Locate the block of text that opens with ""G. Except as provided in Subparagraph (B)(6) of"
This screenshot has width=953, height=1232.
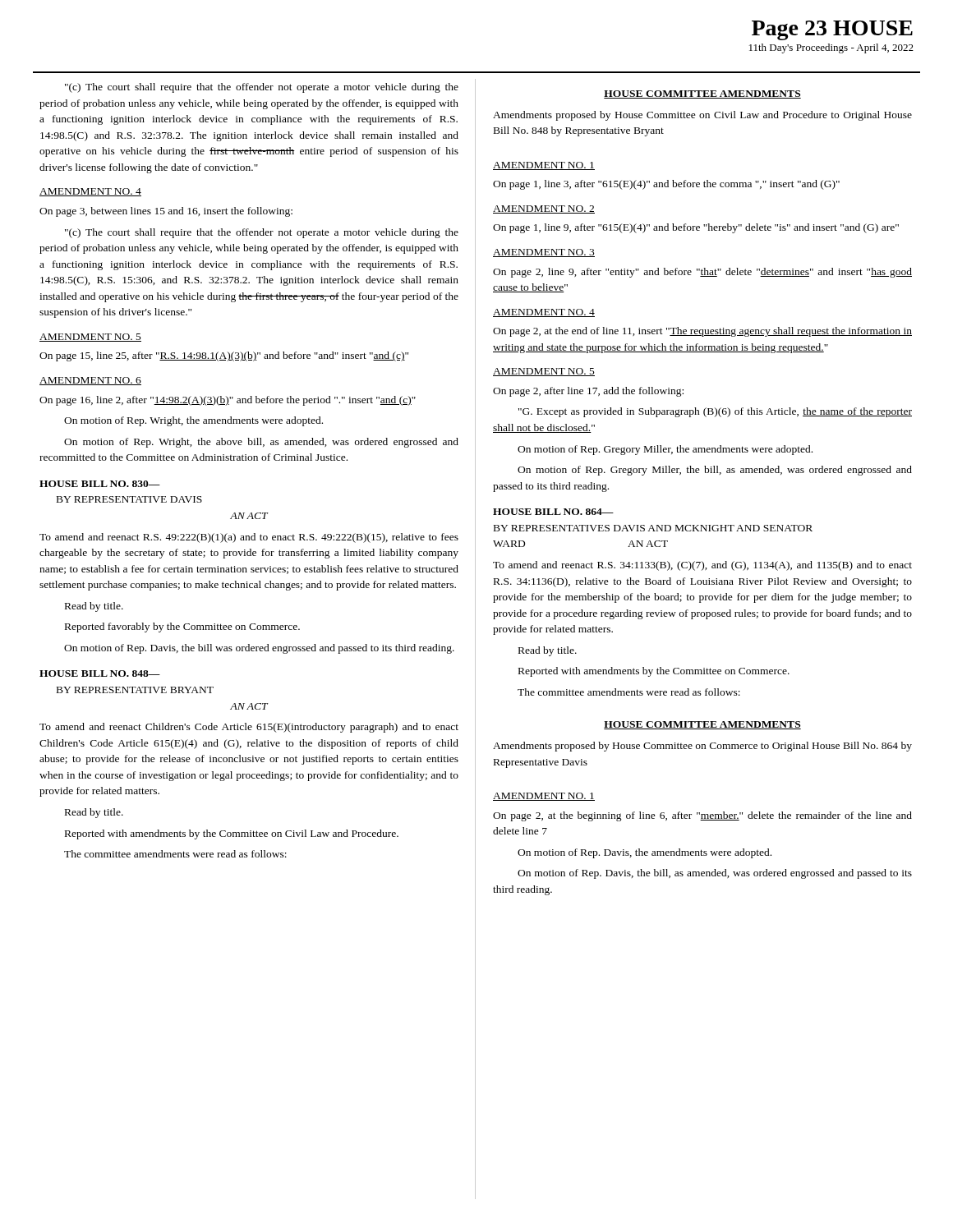click(x=702, y=420)
